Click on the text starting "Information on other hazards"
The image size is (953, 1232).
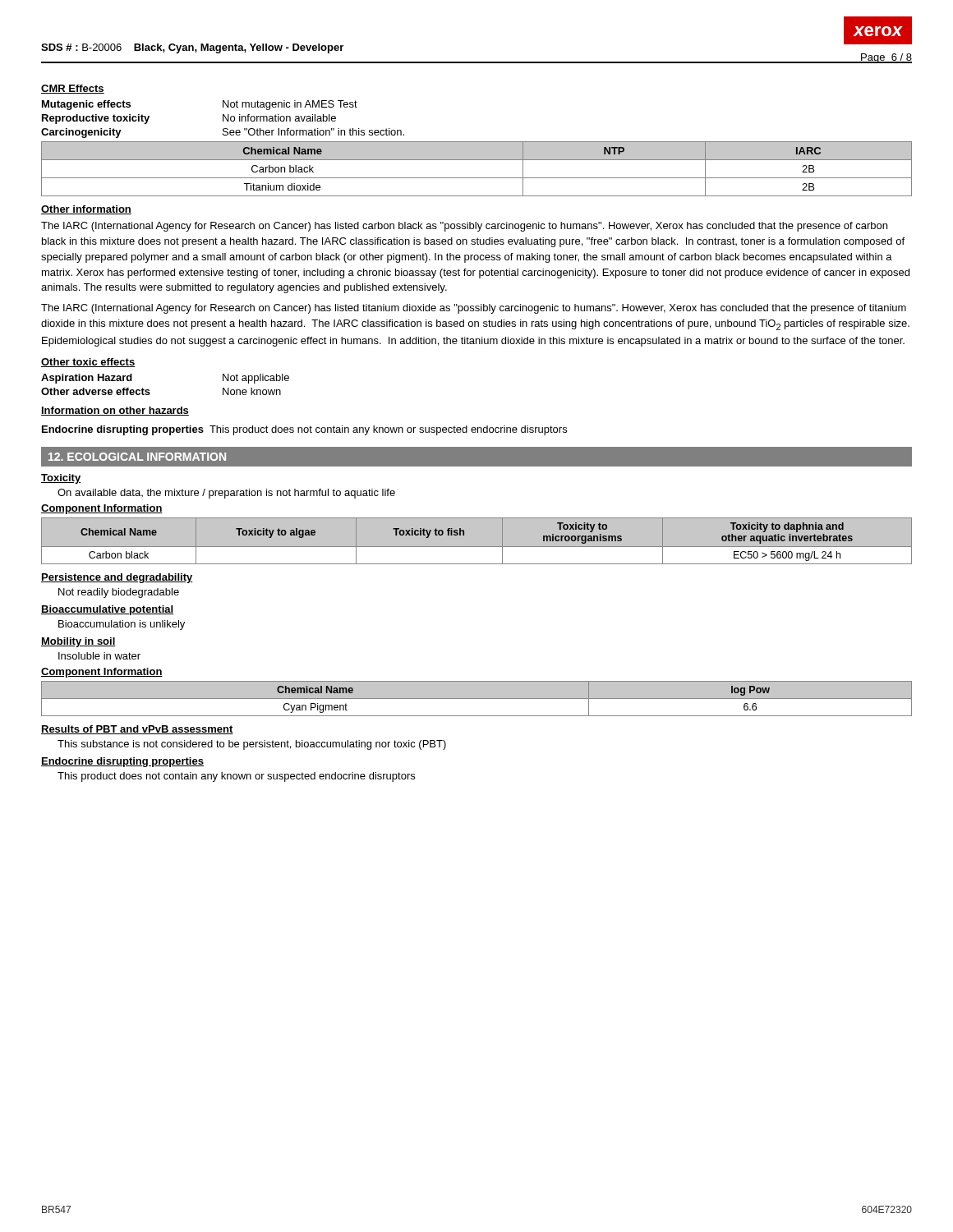click(115, 410)
